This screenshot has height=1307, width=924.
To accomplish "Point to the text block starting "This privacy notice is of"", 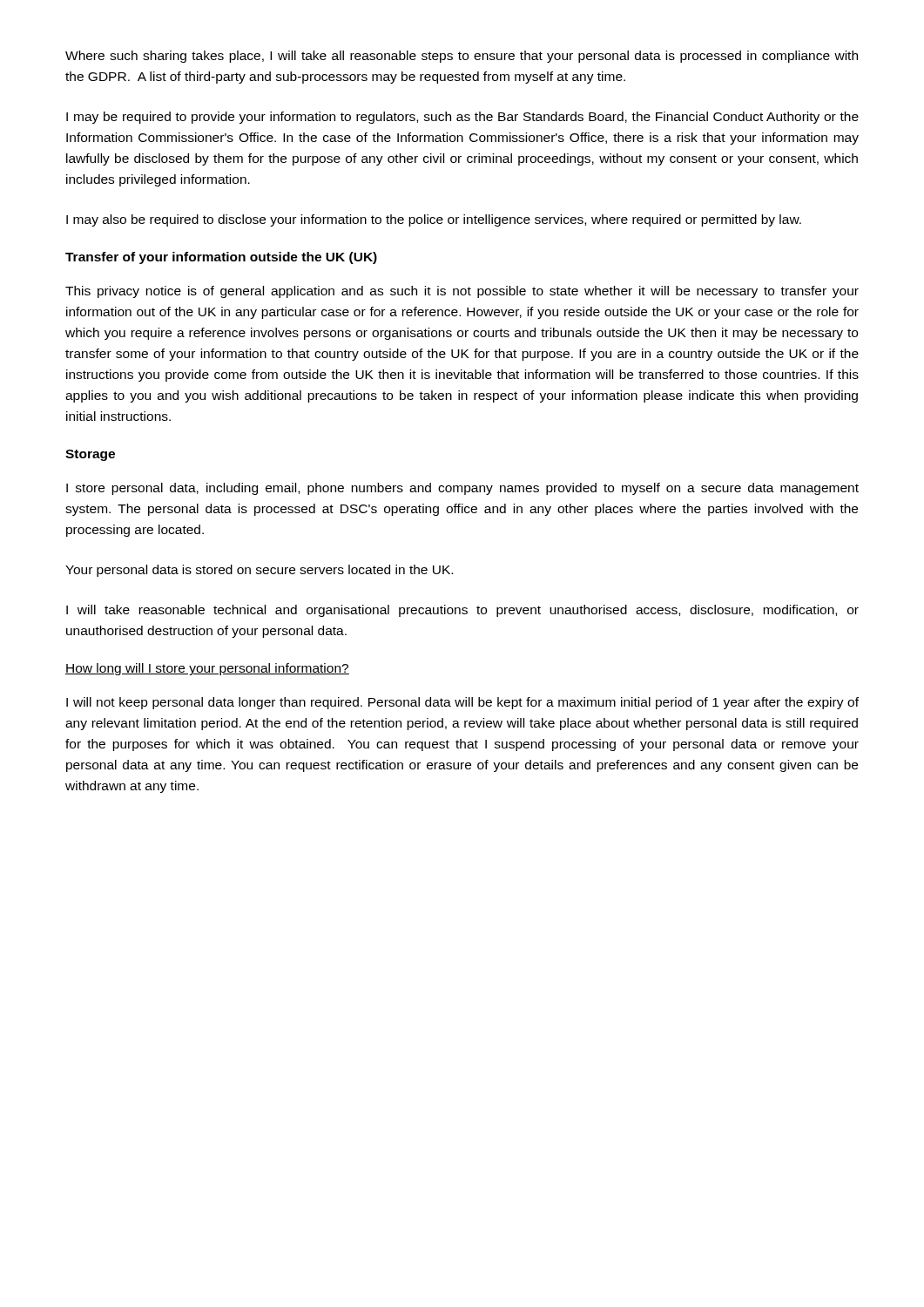I will point(462,353).
